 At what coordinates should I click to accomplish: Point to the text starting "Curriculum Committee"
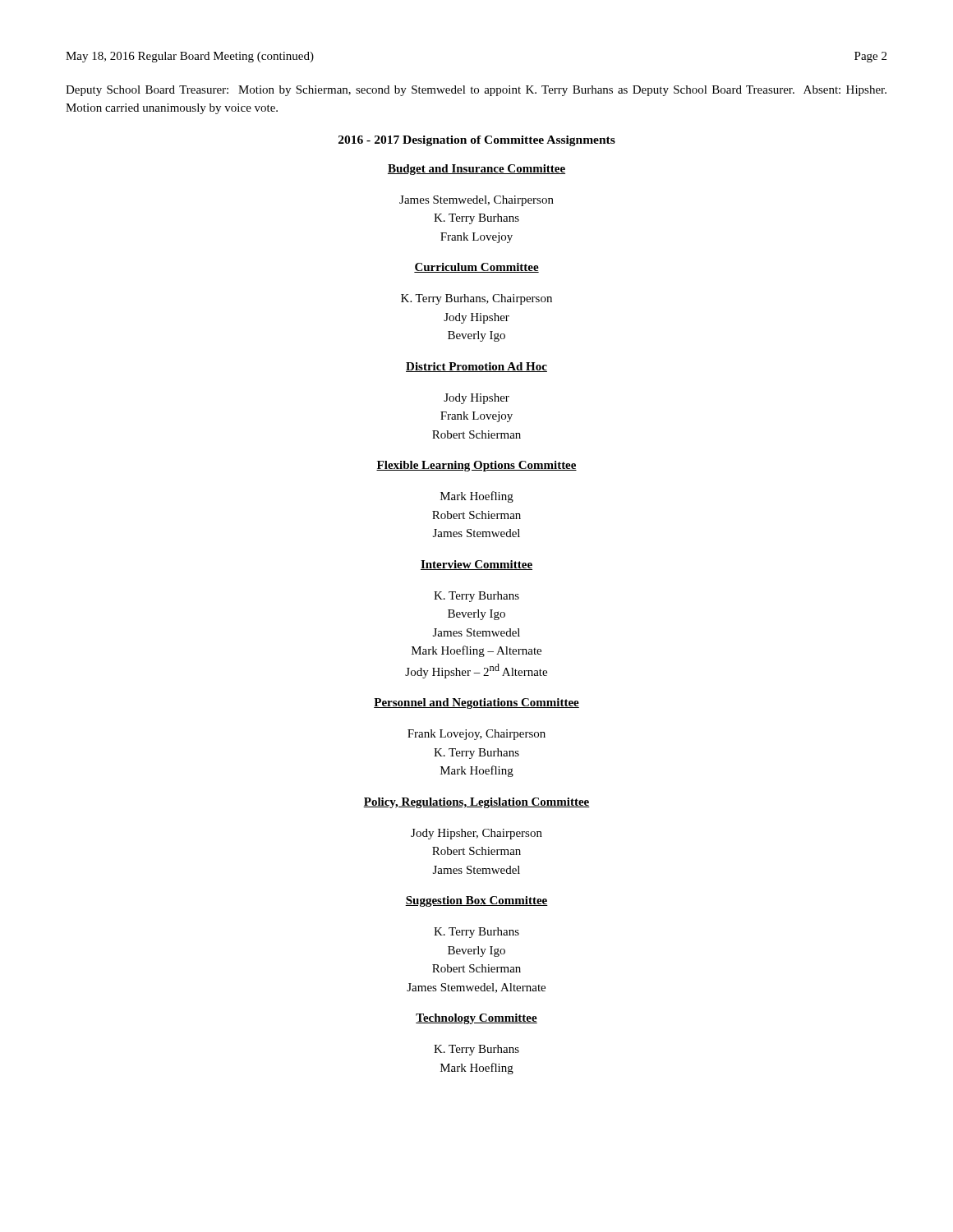pyautogui.click(x=476, y=267)
